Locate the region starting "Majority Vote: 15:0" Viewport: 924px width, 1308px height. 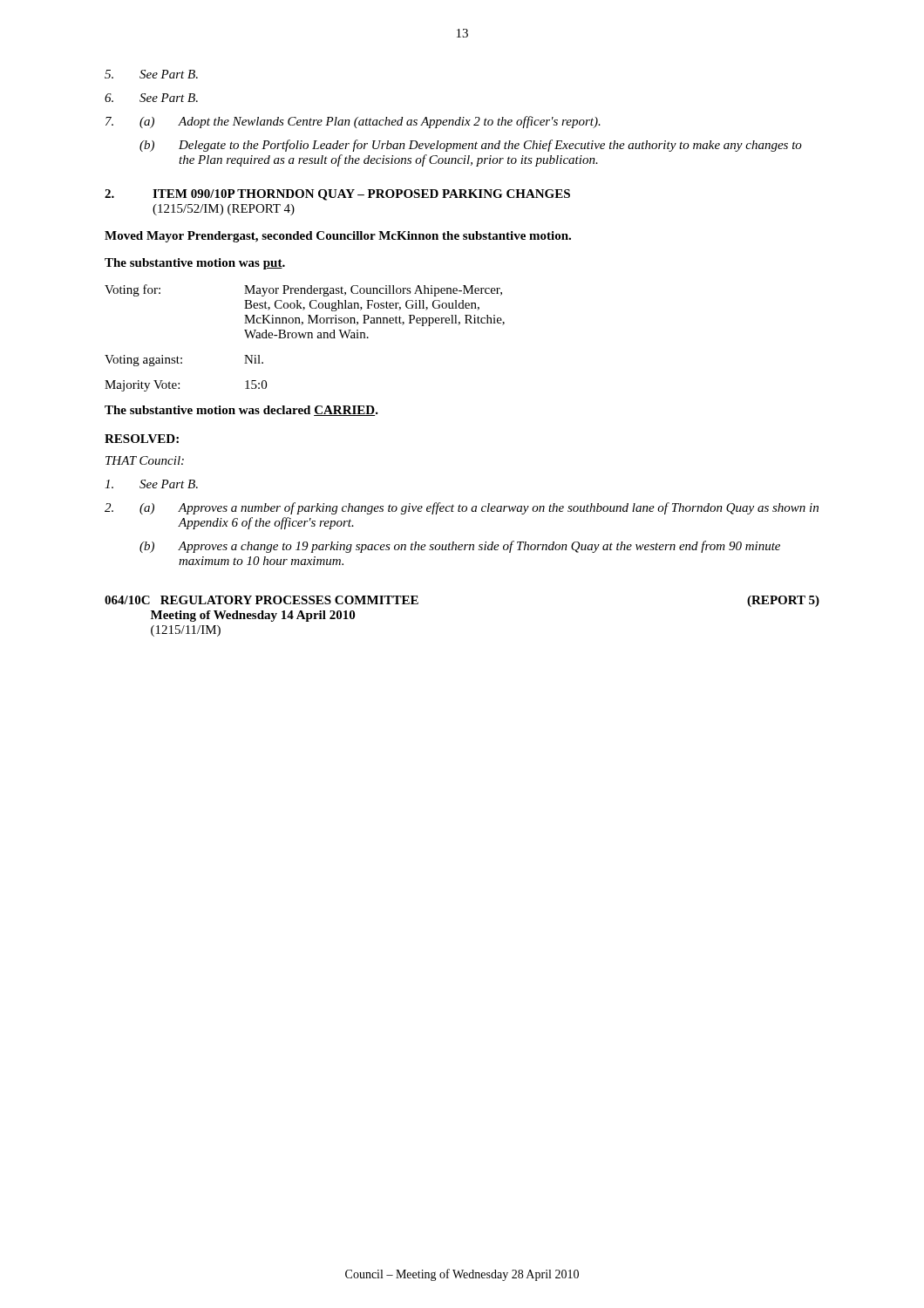(141, 386)
